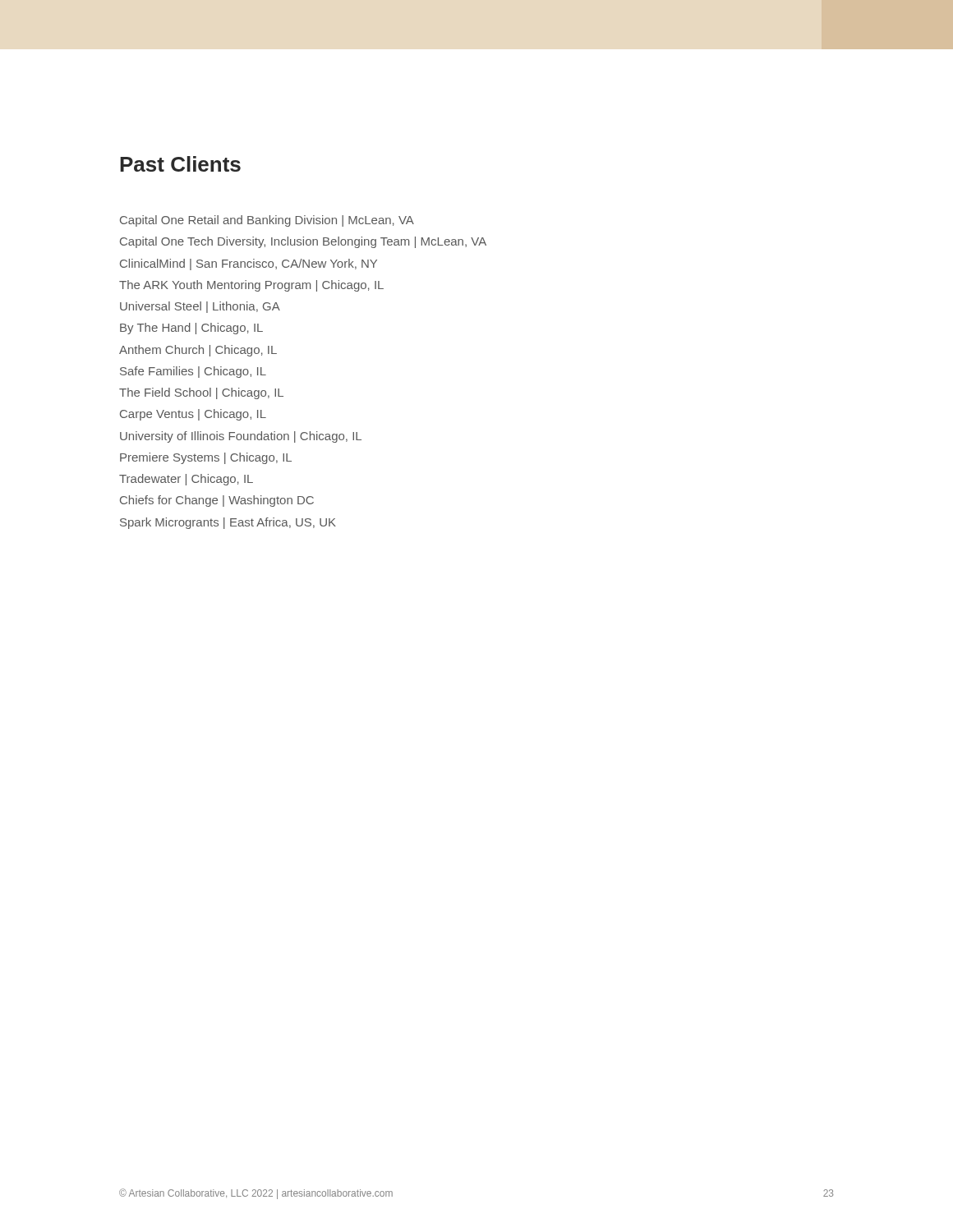Select the region starting "Spark Microgrants |"

[228, 522]
